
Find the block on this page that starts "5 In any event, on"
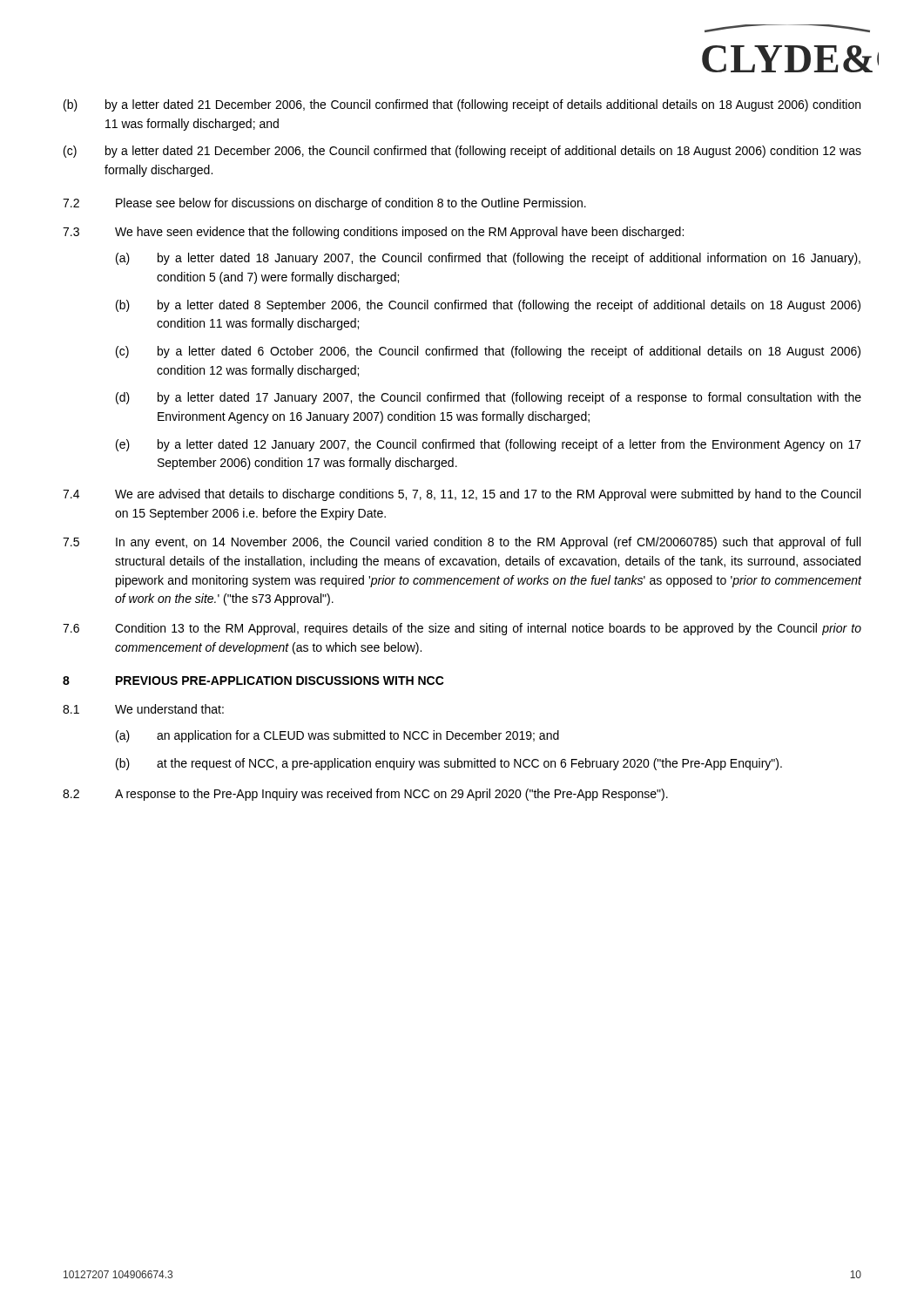coord(462,571)
